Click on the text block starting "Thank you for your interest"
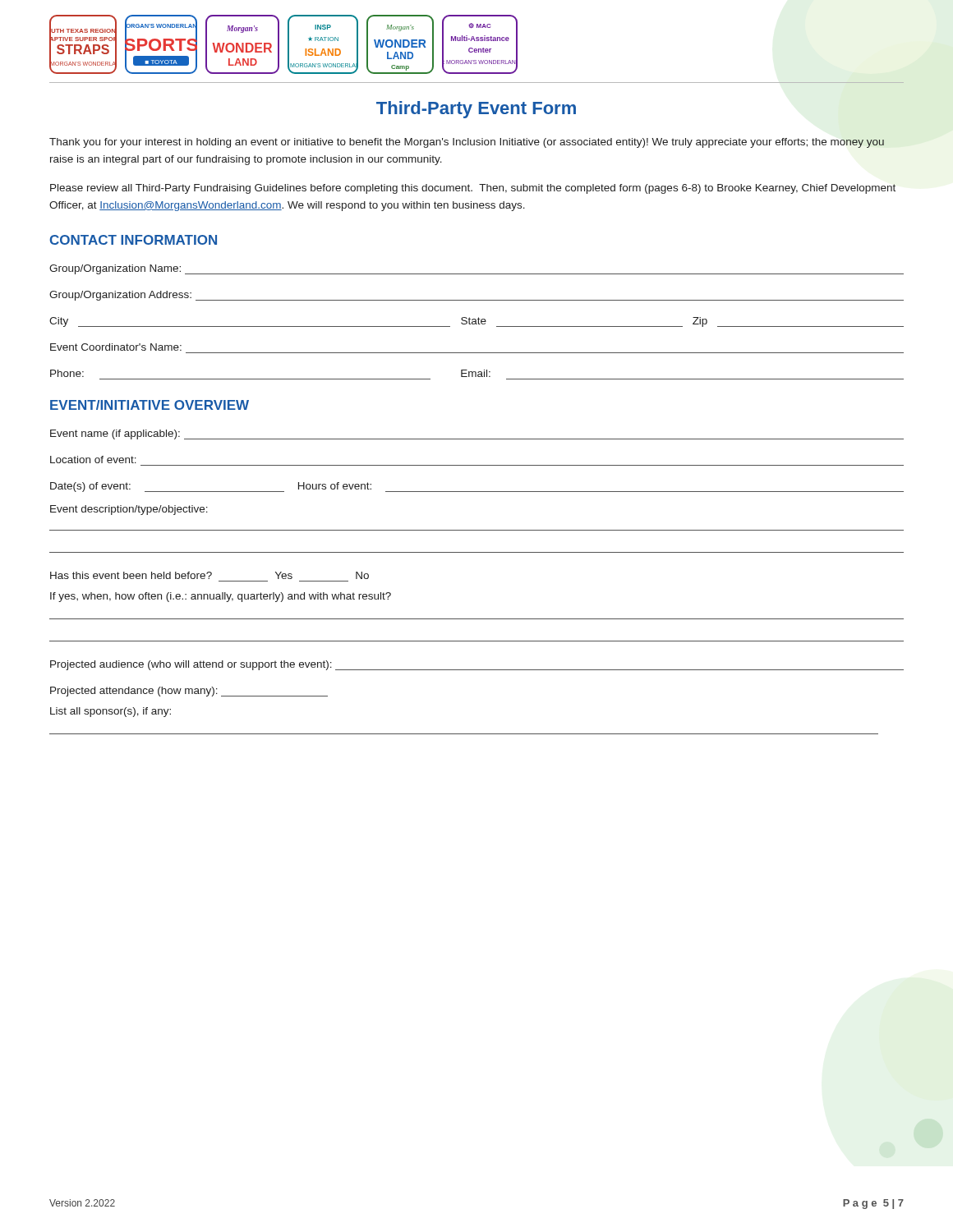 (x=467, y=150)
